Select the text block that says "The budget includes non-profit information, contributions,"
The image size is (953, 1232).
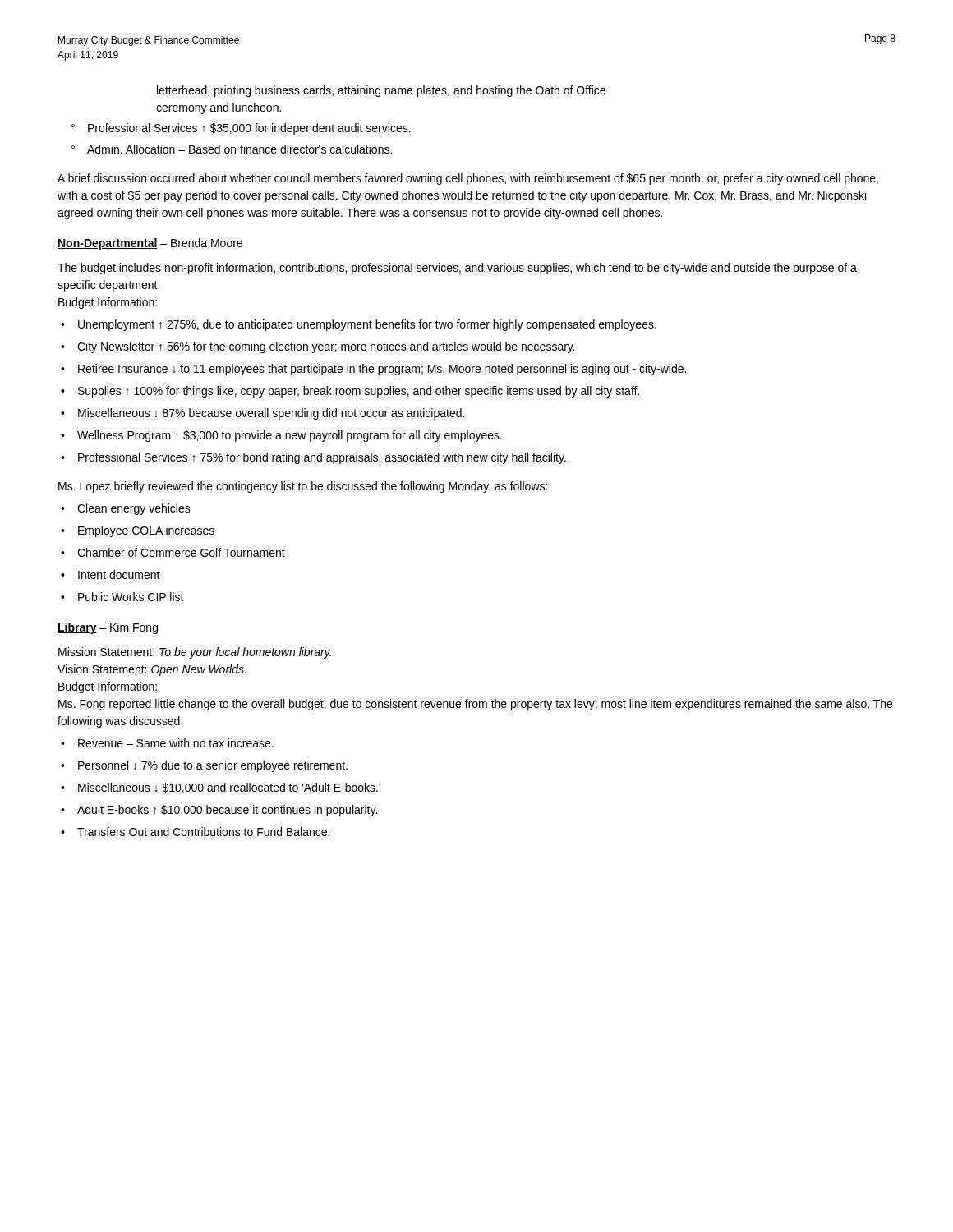pyautogui.click(x=457, y=269)
